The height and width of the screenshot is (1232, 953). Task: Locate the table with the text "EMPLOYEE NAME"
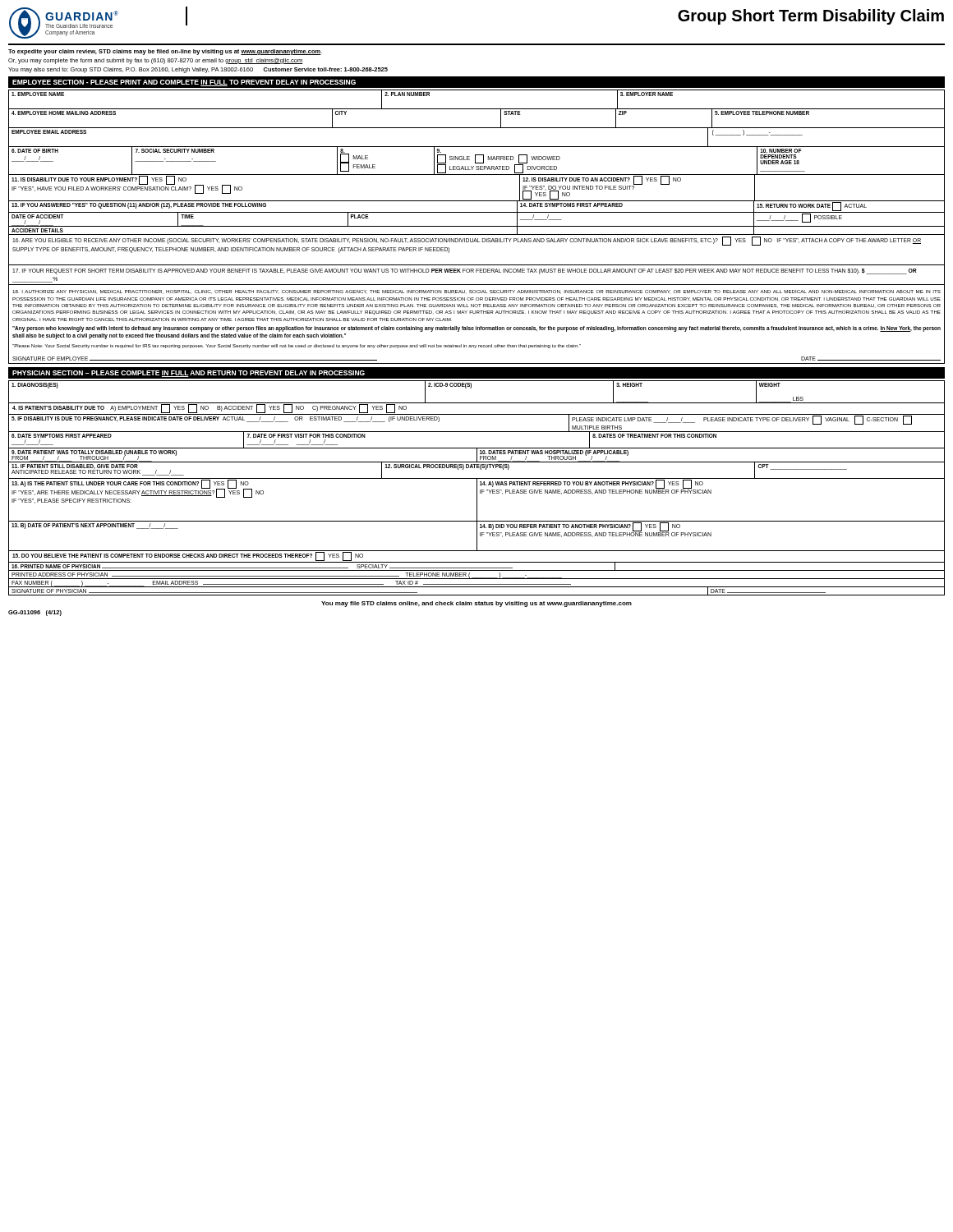[x=476, y=99]
